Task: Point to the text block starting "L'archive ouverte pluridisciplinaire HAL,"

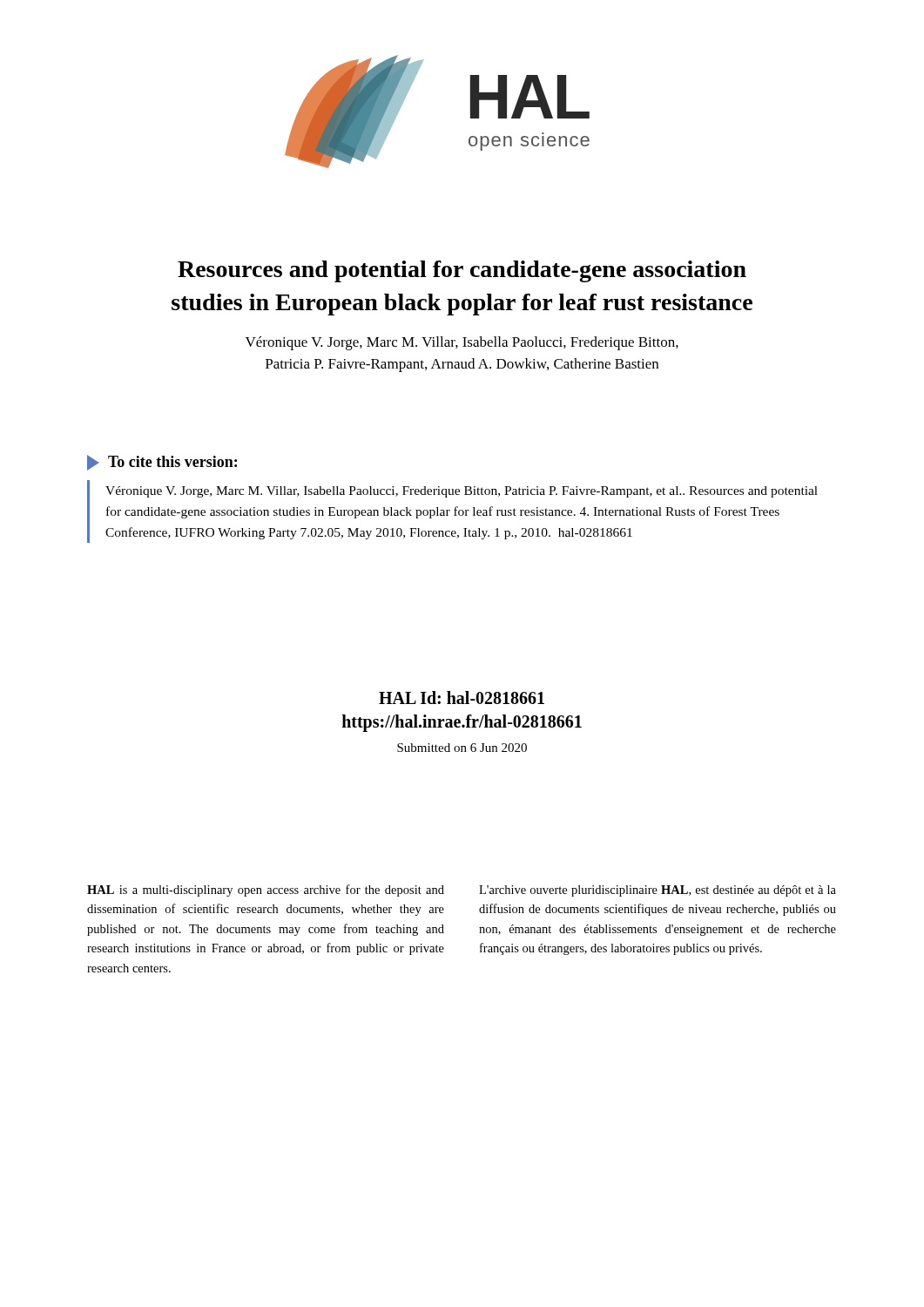Action: 658,919
